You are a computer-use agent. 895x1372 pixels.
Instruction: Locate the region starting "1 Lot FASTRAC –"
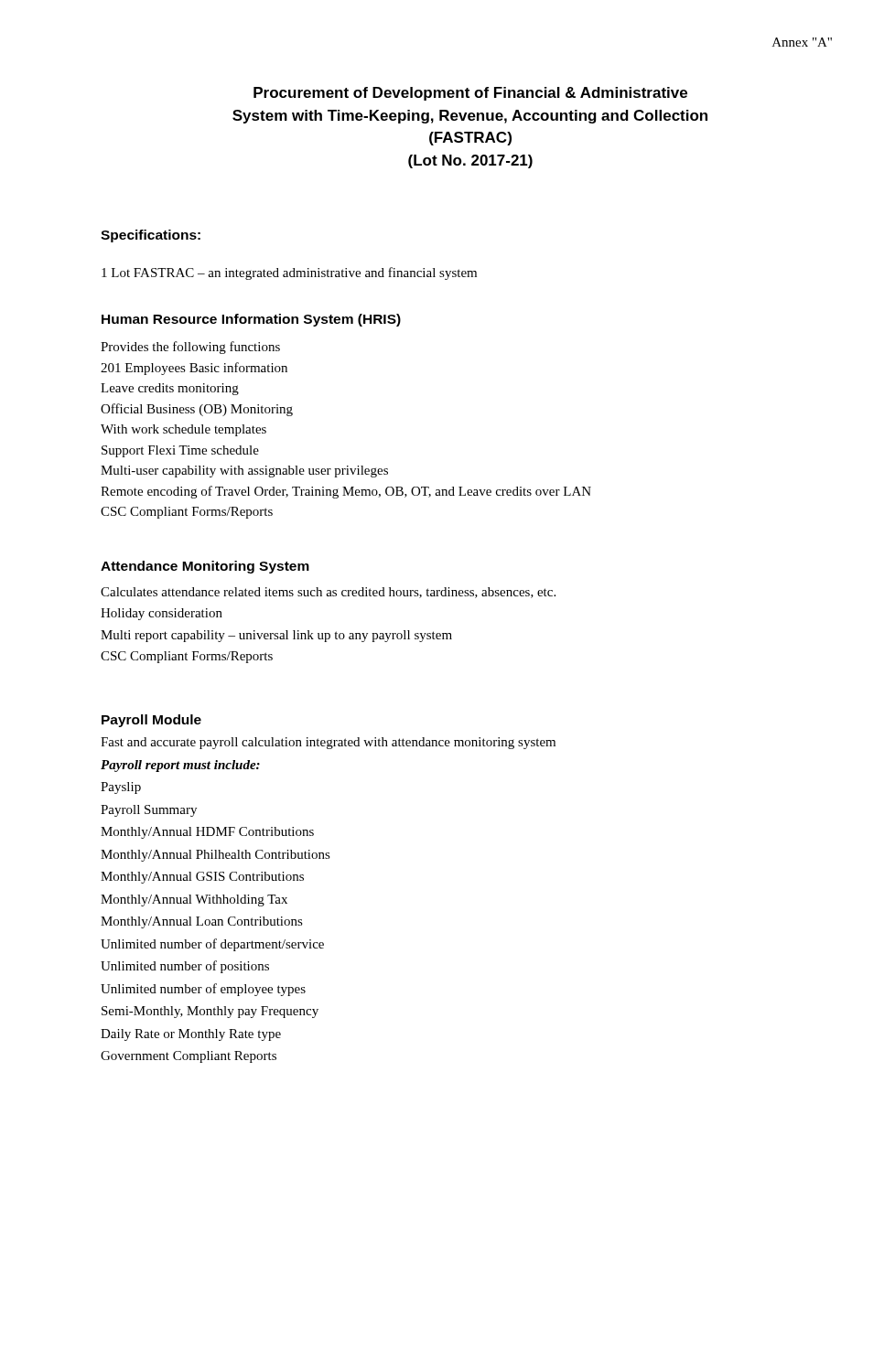pos(289,273)
